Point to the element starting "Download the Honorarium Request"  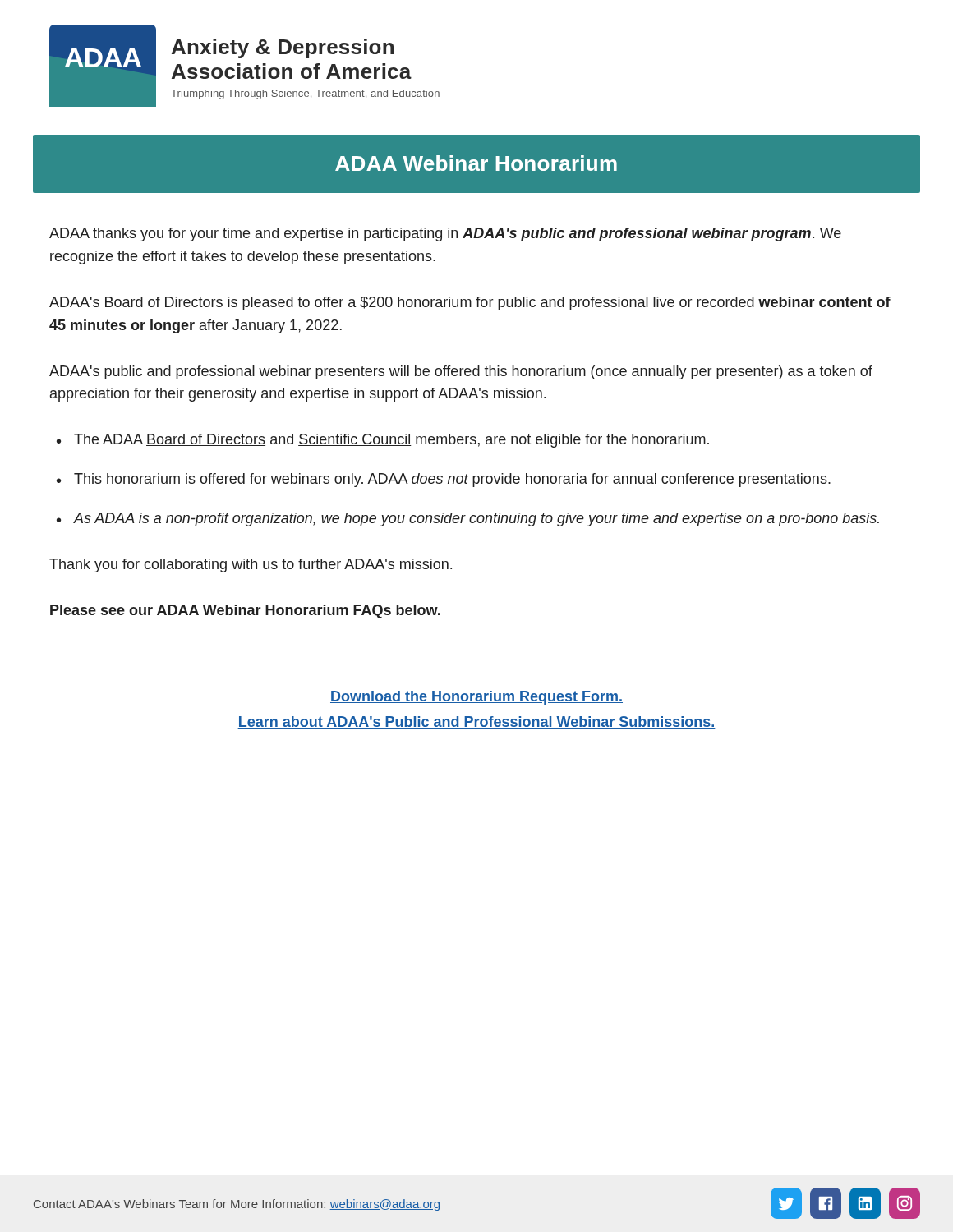tap(476, 709)
